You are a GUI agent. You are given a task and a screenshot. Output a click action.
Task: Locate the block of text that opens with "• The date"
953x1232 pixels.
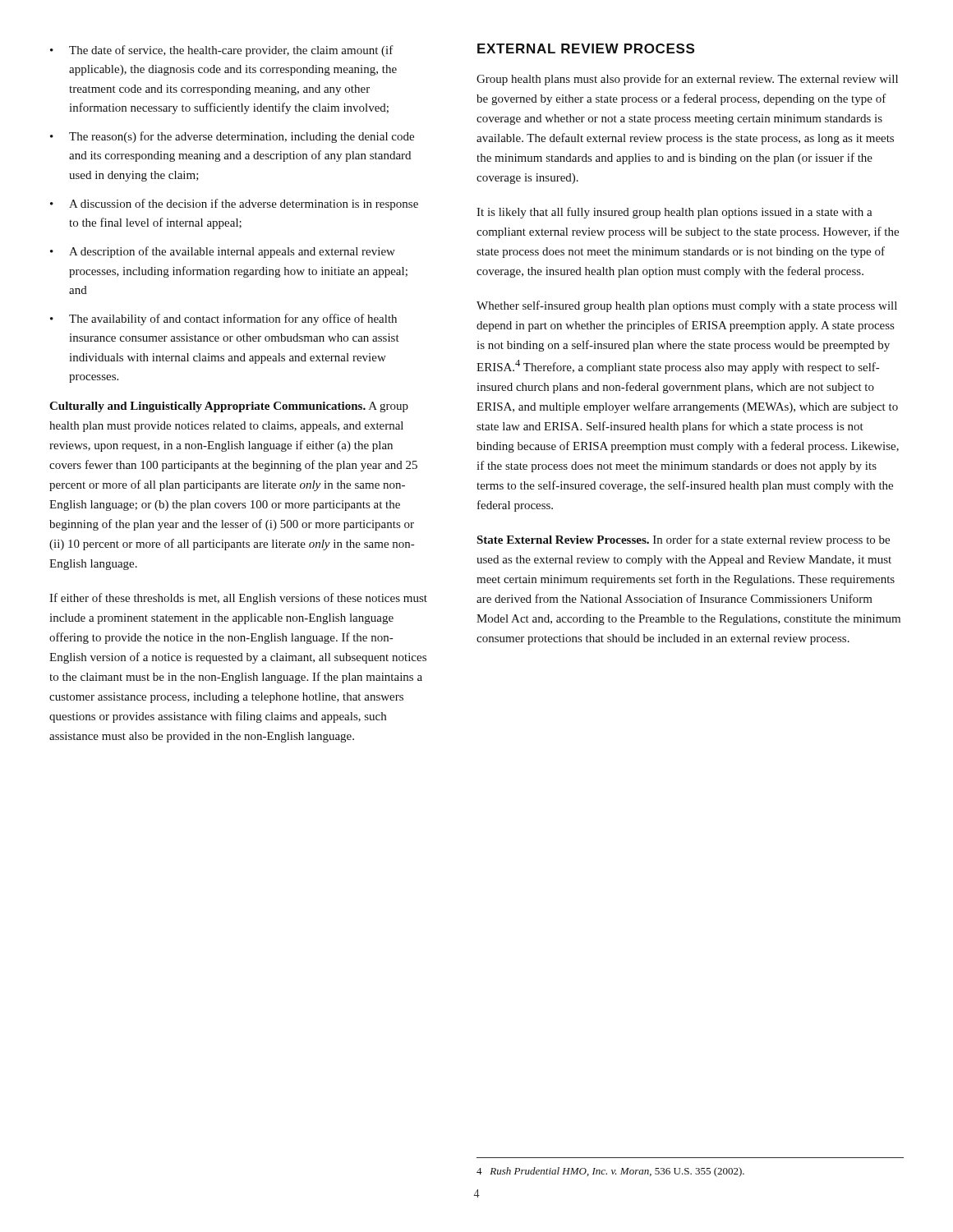[238, 79]
